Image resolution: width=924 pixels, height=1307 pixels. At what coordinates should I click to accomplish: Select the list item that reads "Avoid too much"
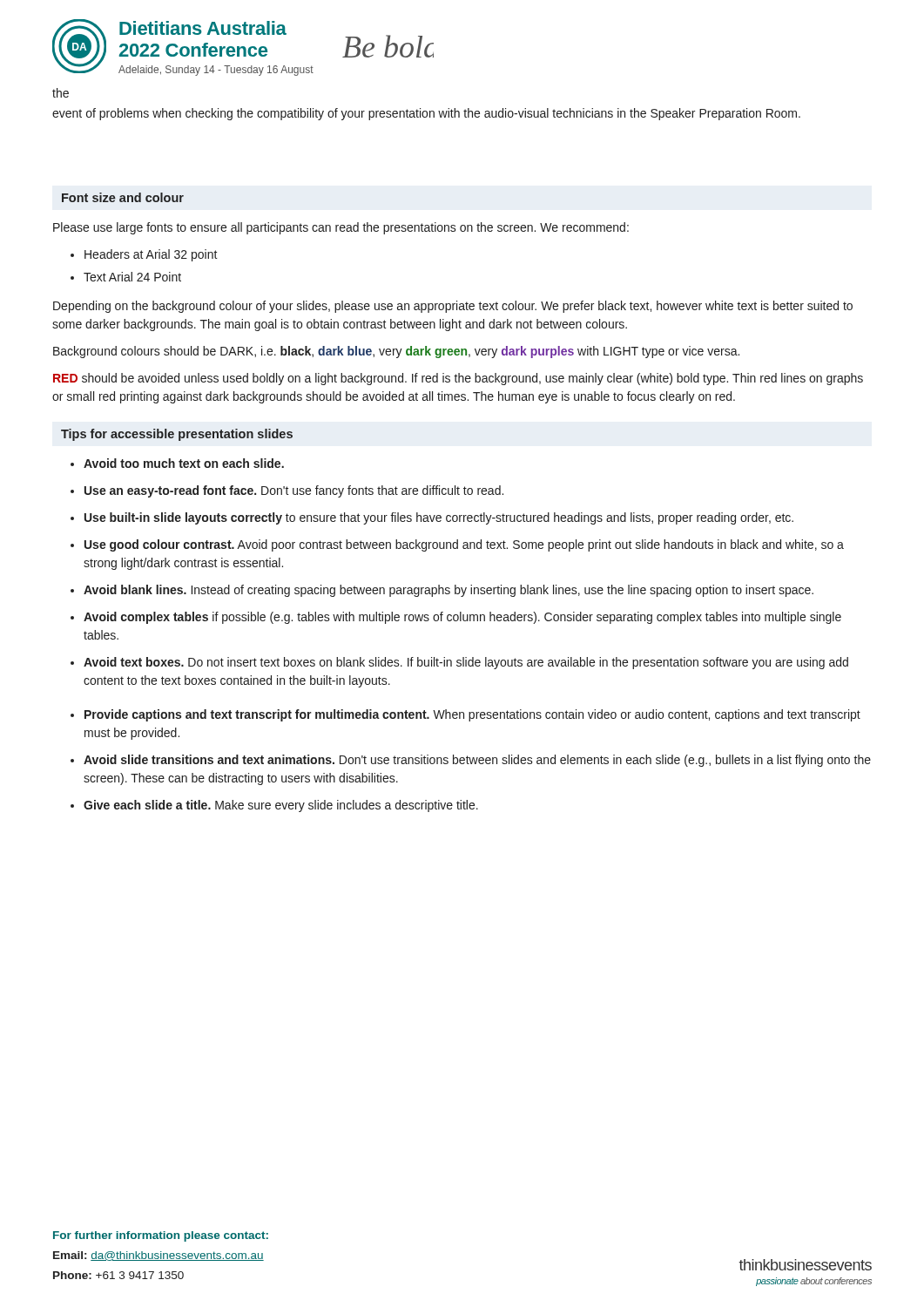(177, 463)
